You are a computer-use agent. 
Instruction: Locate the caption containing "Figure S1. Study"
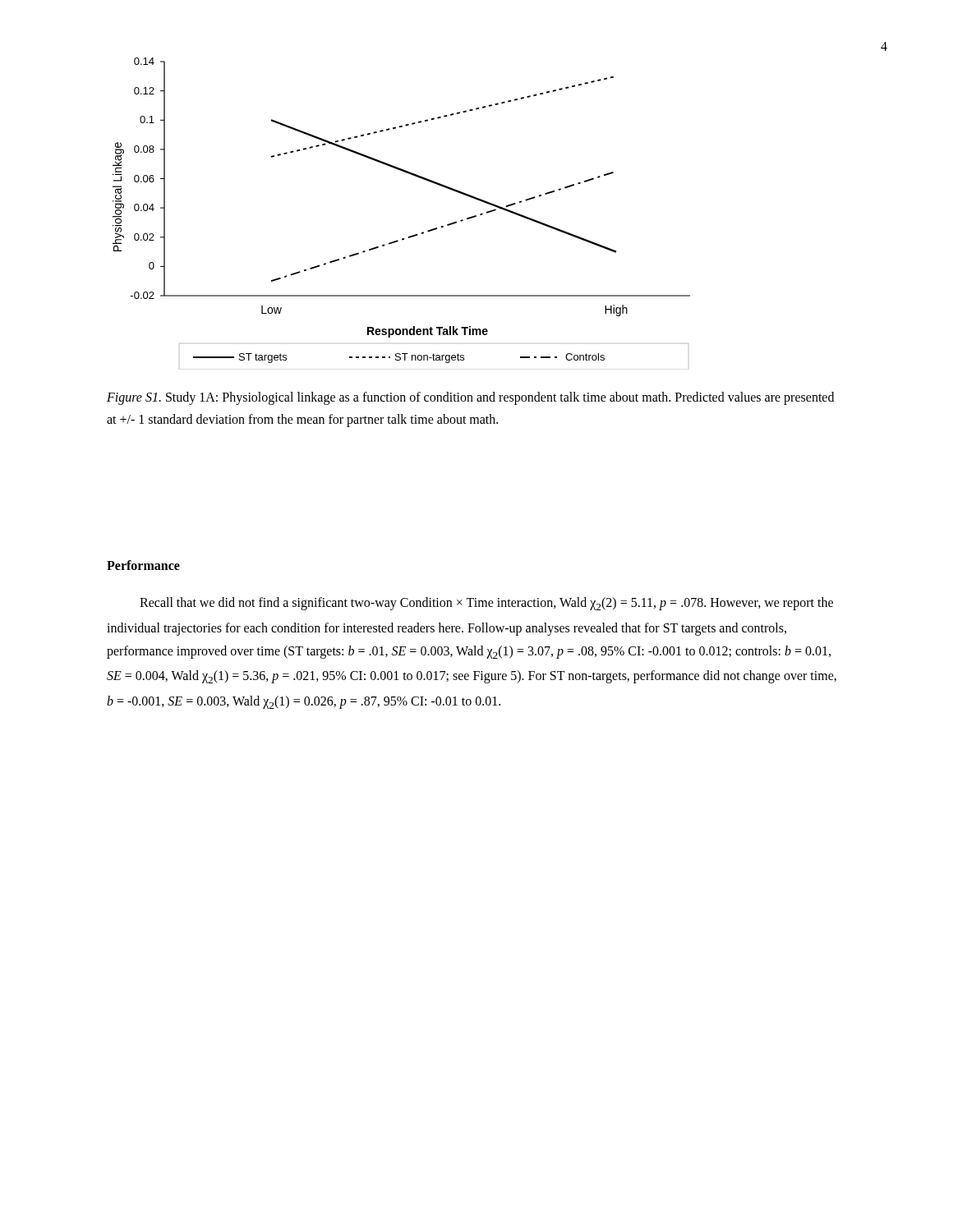pyautogui.click(x=476, y=408)
